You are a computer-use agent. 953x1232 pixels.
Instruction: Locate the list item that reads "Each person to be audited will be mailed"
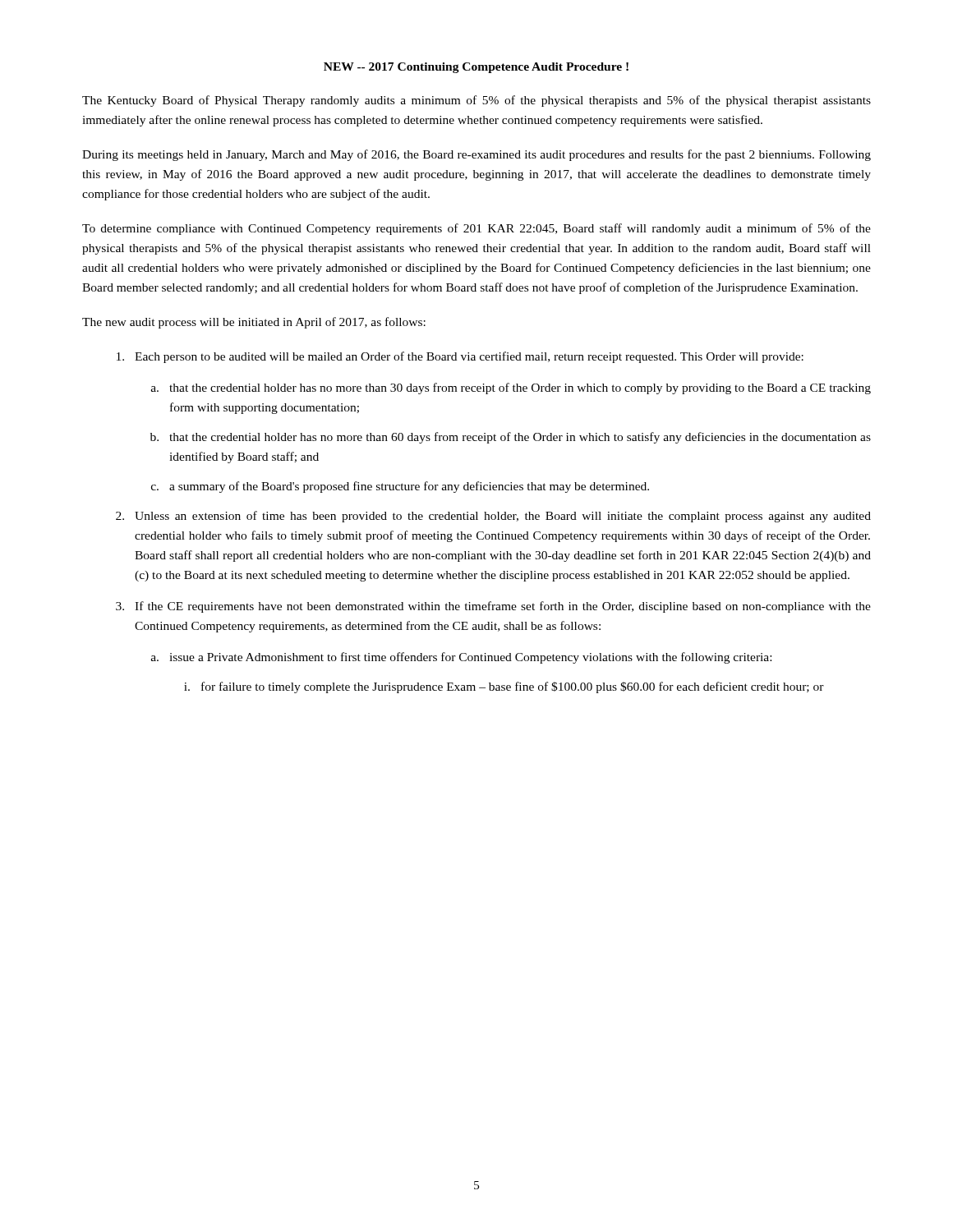point(476,357)
